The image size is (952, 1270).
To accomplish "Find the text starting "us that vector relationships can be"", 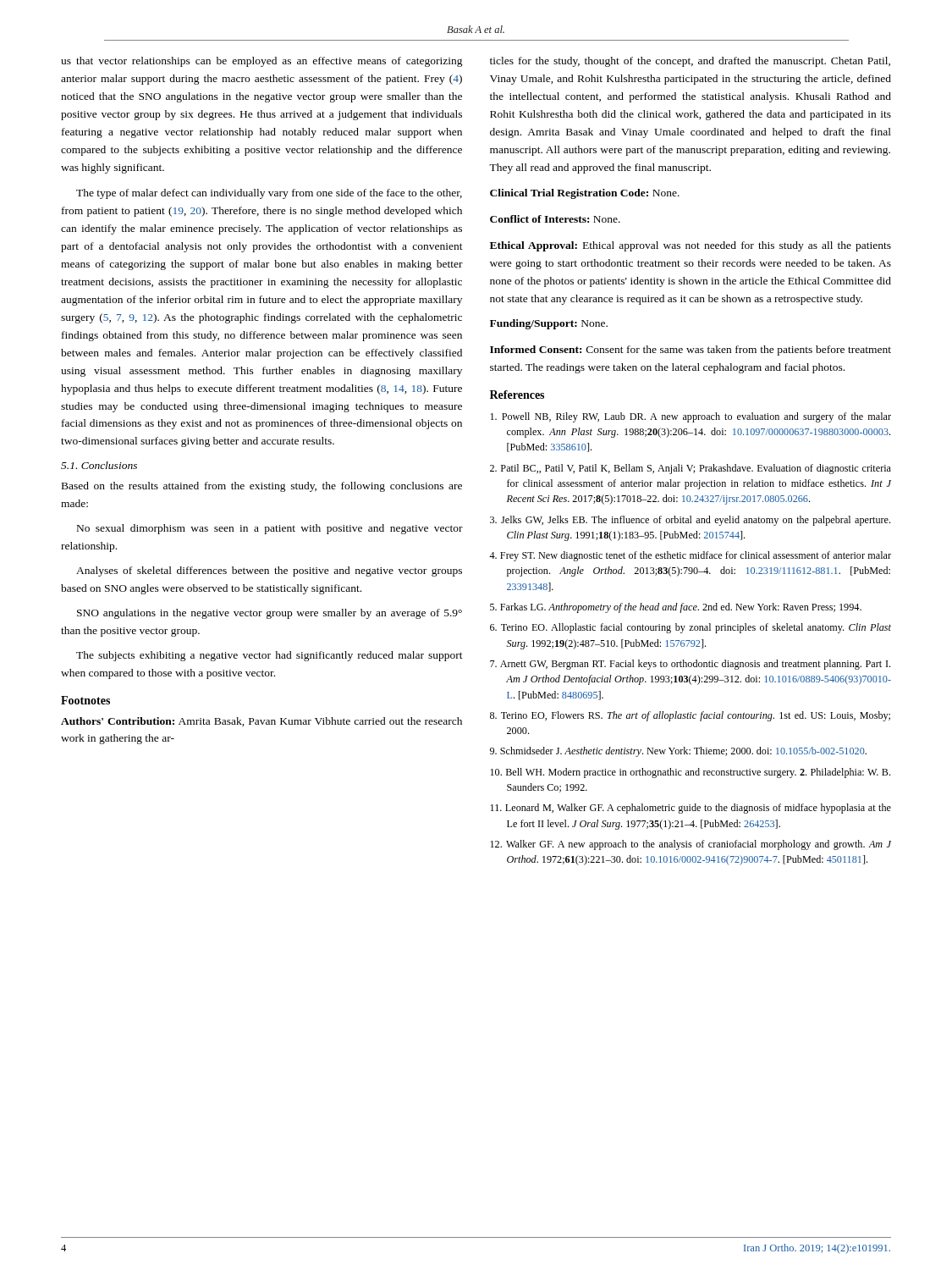I will [x=262, y=114].
